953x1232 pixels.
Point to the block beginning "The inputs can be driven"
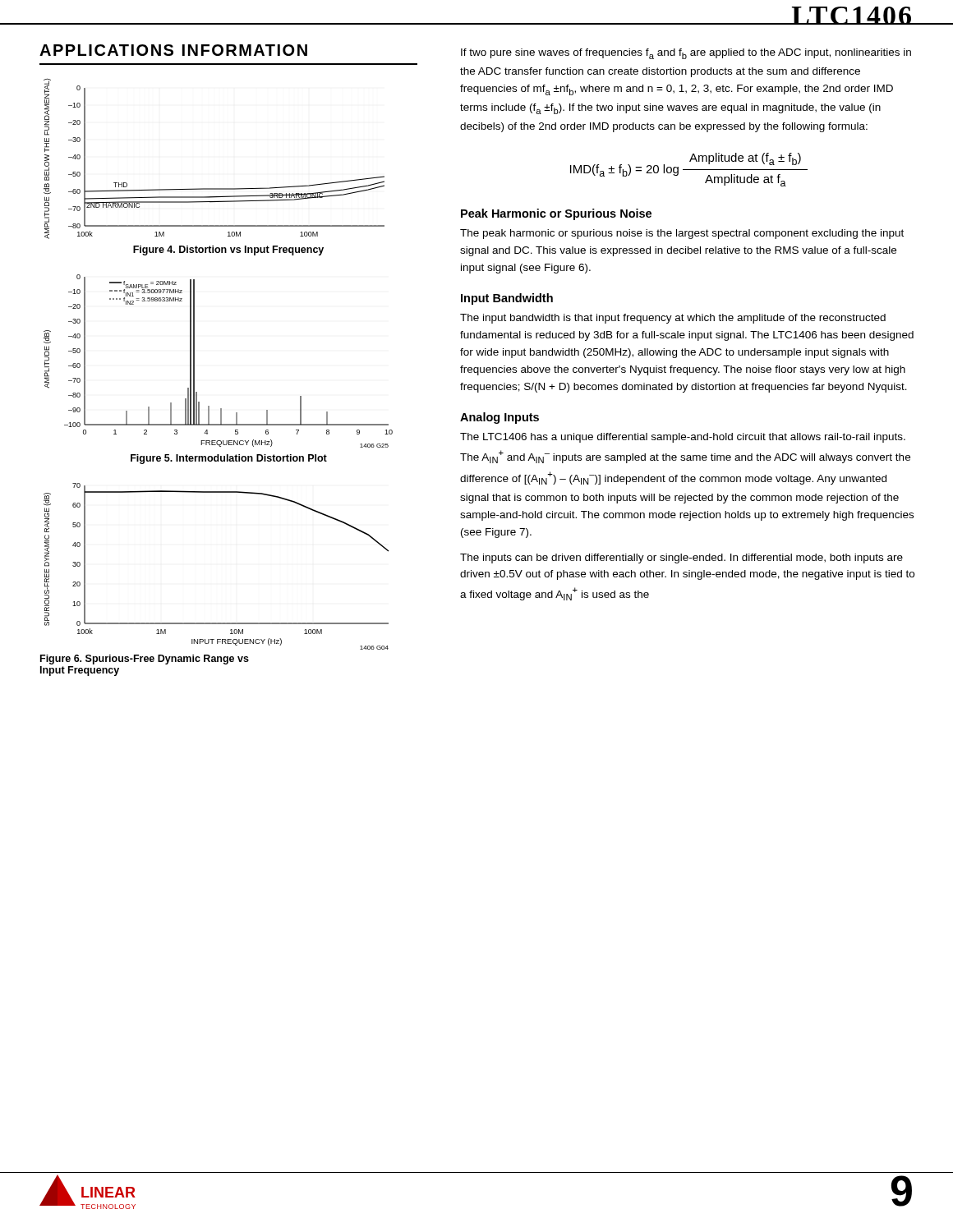[688, 577]
